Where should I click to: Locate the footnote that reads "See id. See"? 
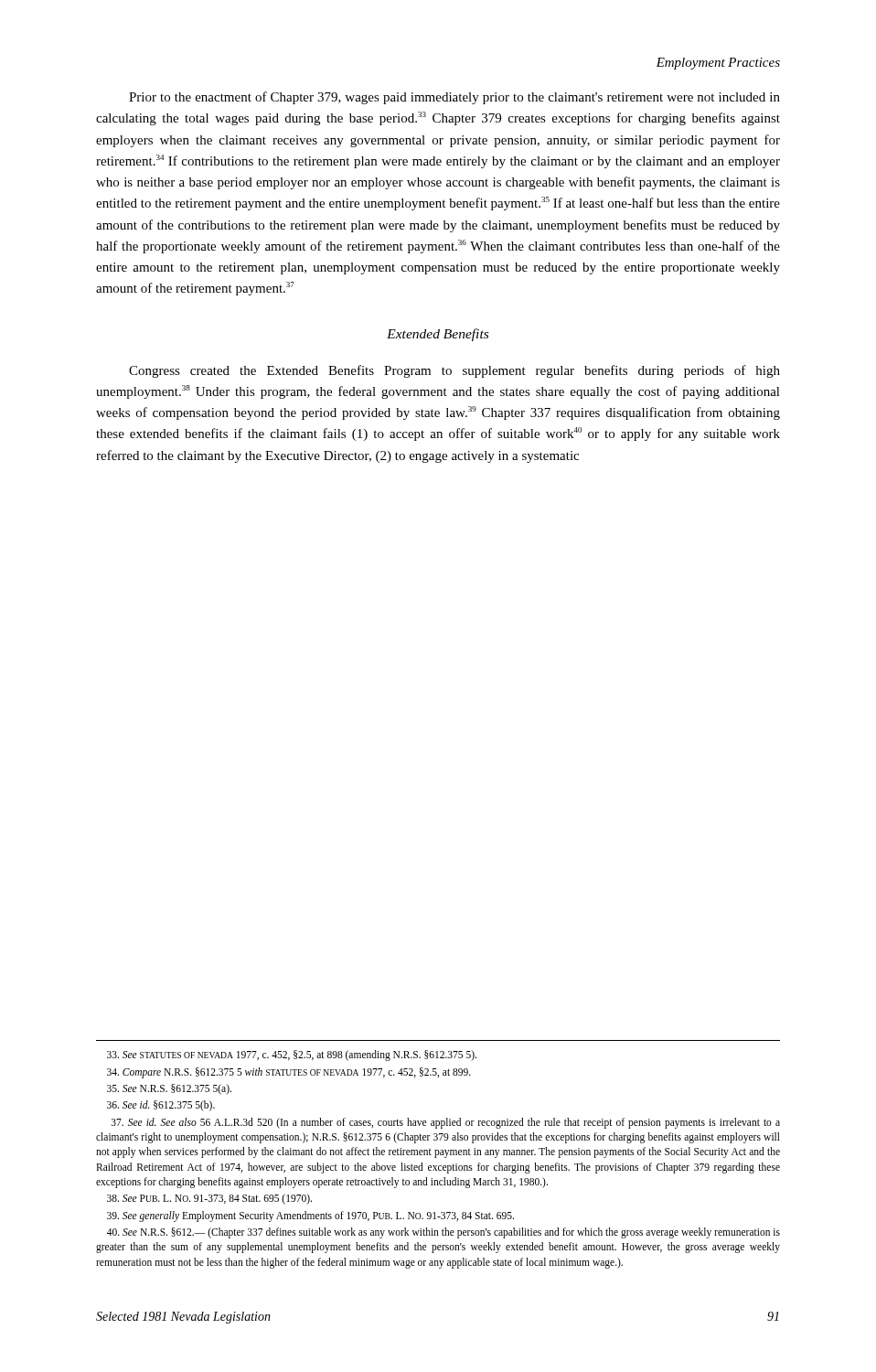[x=438, y=1152]
